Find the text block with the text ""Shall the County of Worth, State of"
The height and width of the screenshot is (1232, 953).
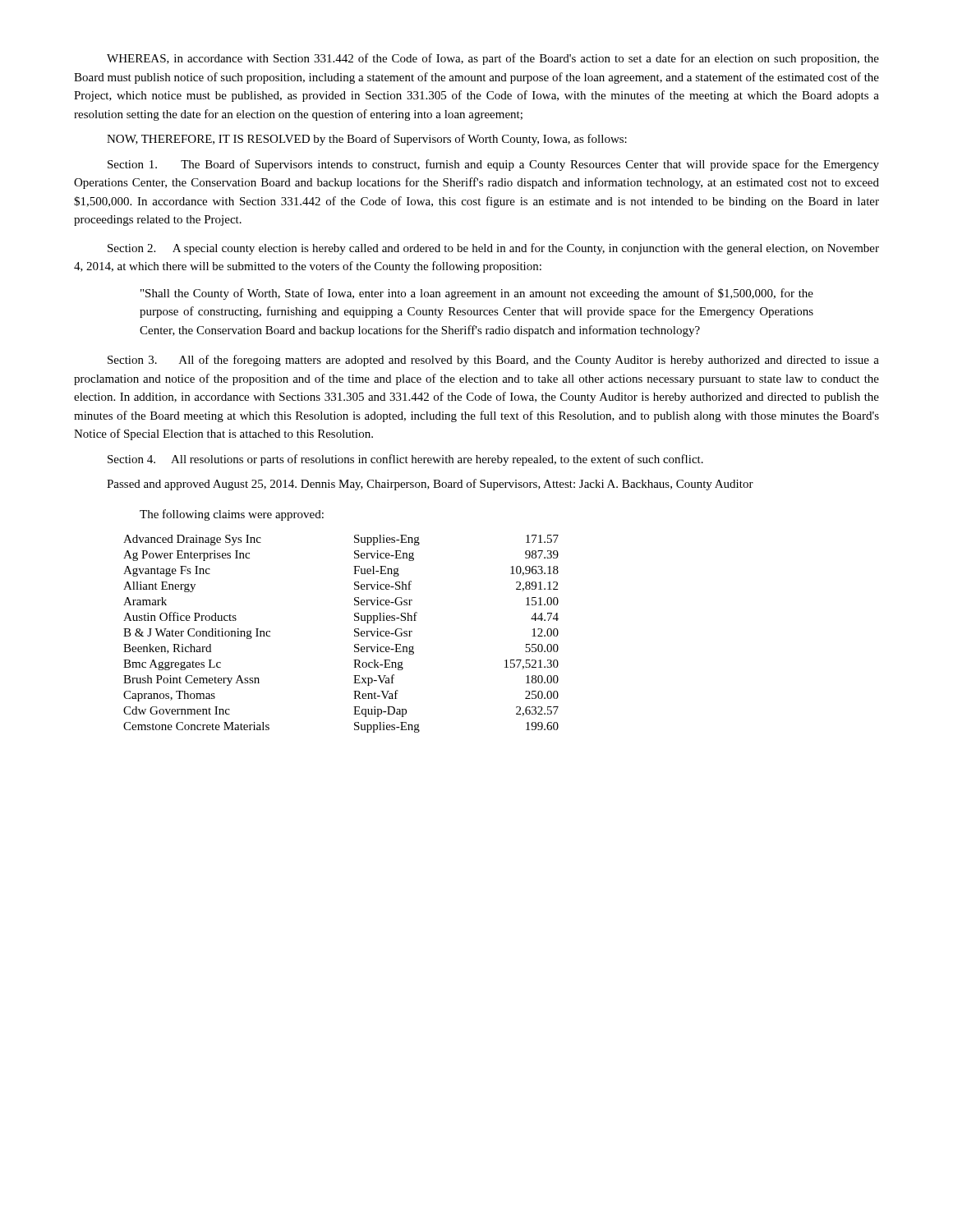pos(476,311)
